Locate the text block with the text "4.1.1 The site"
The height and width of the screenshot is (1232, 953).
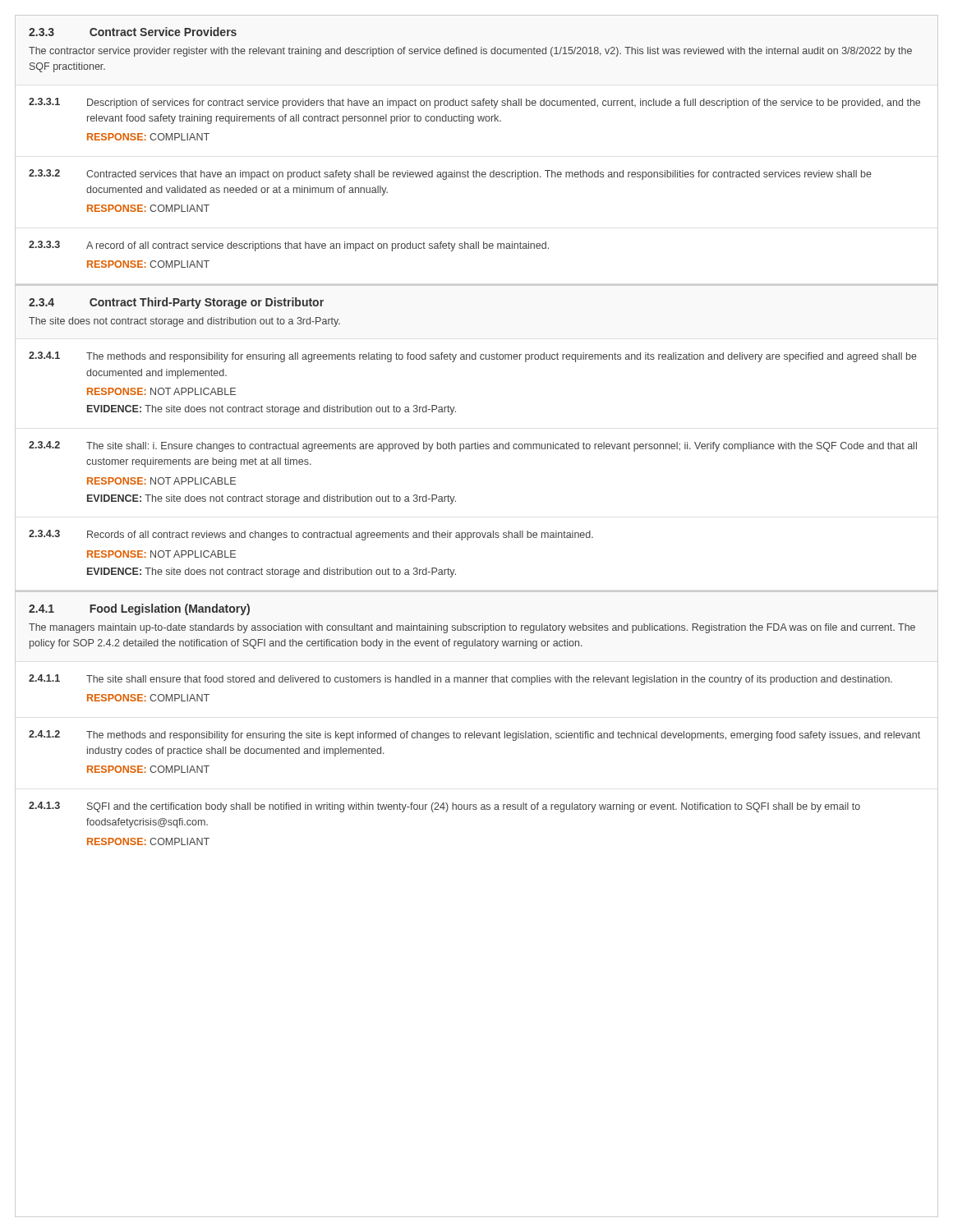coord(476,689)
